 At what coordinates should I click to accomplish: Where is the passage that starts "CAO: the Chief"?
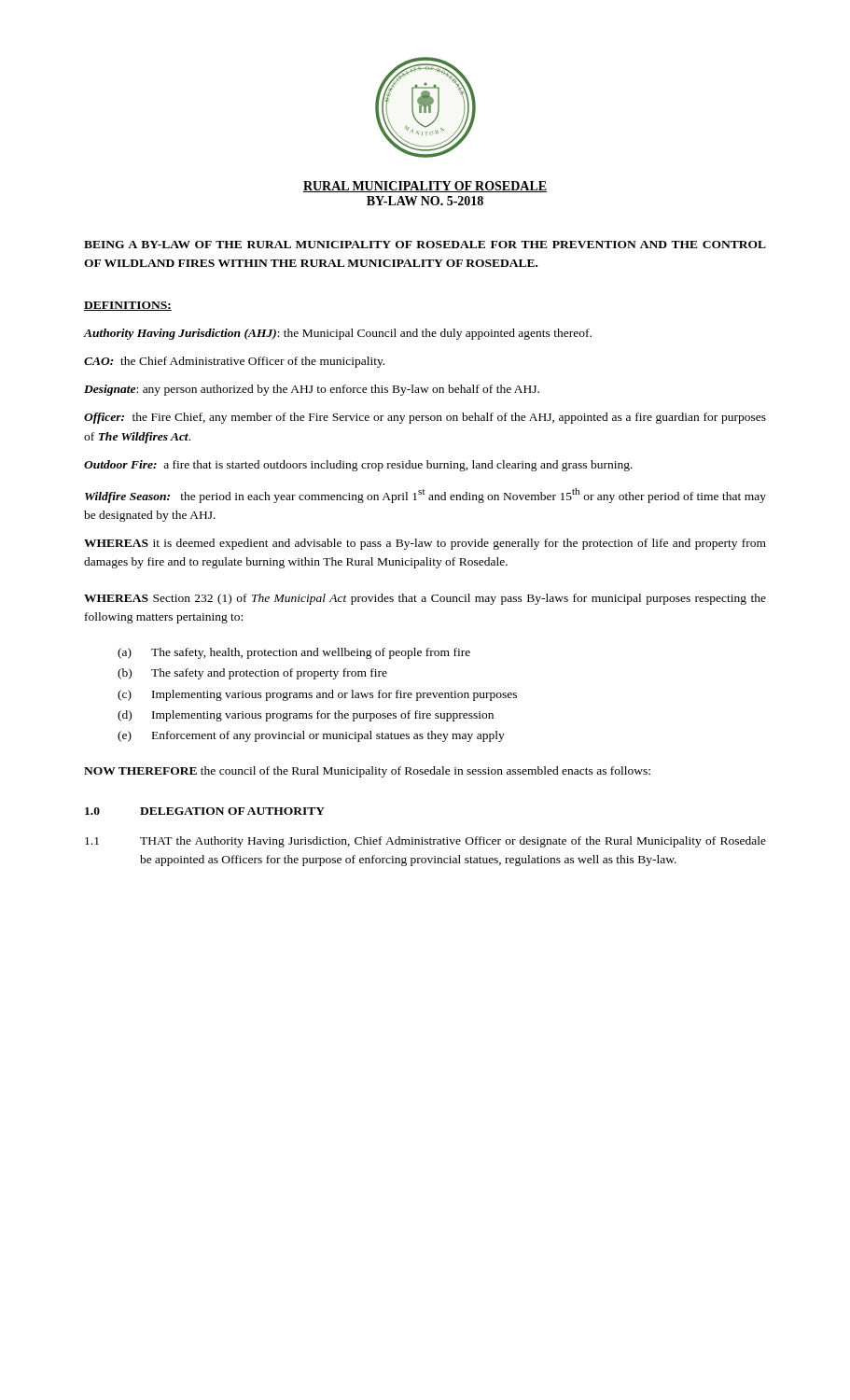point(235,360)
